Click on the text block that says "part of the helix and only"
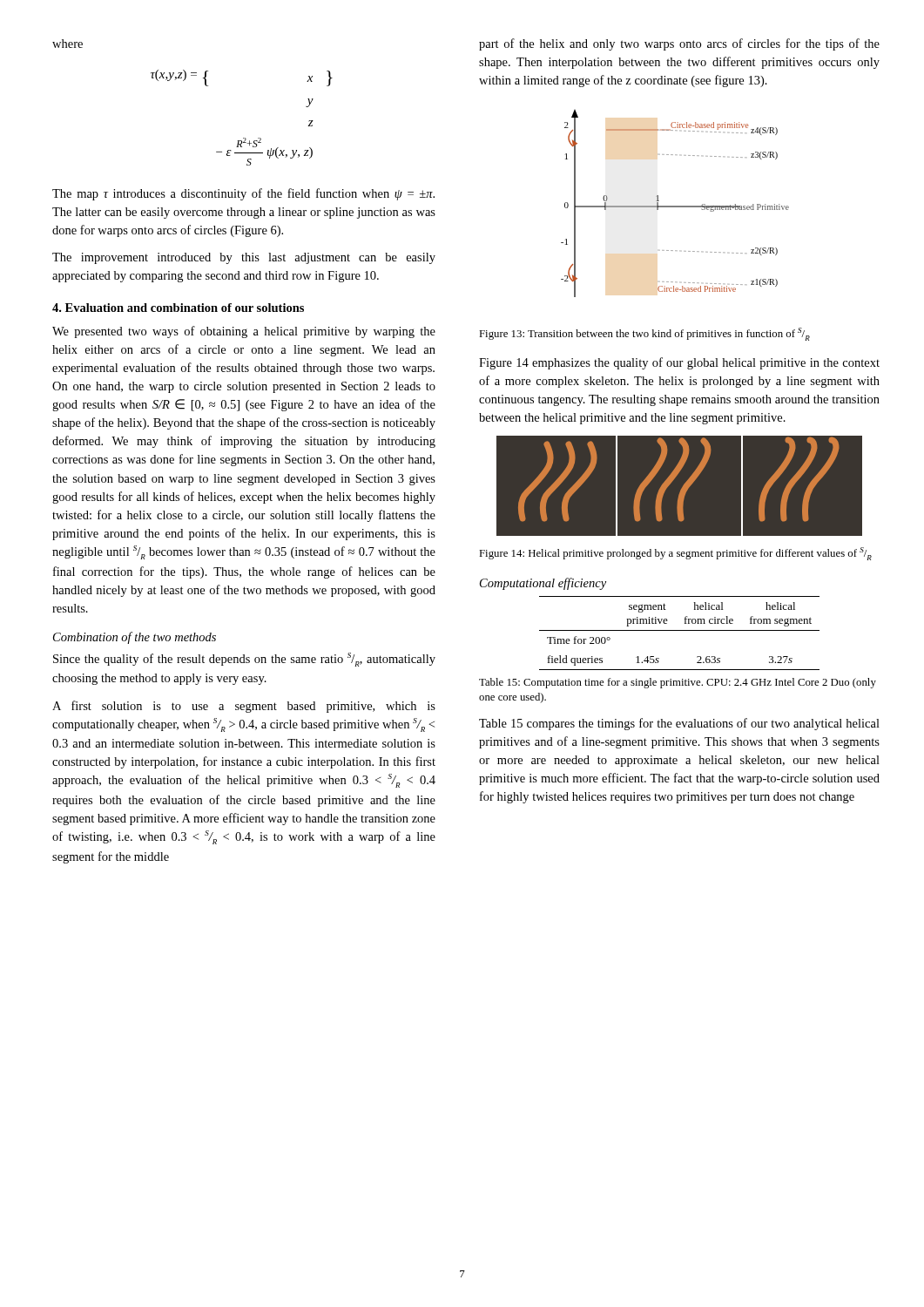Screen dimensions: 1307x924 (679, 62)
